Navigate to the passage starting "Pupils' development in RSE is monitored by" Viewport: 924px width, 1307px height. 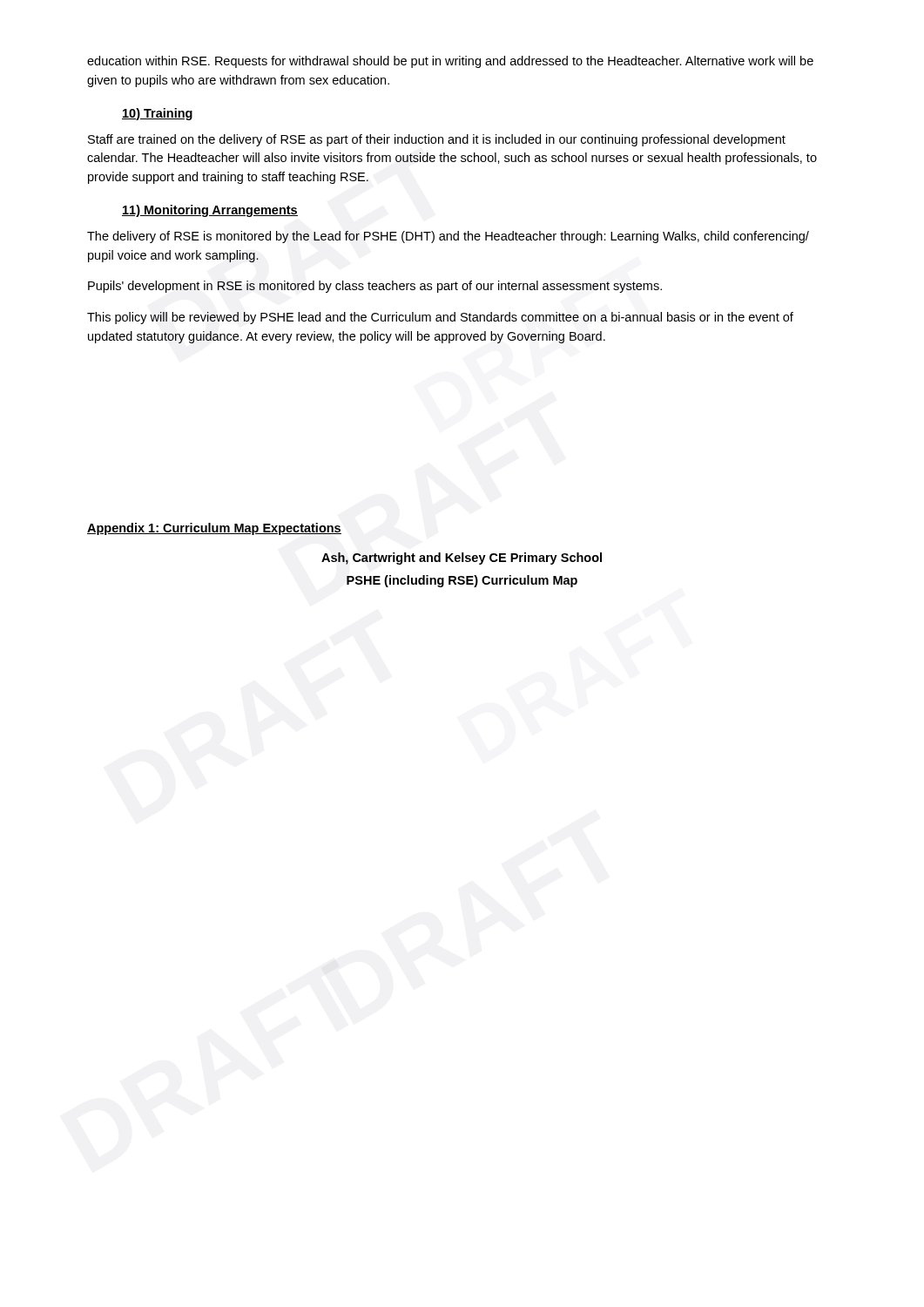(462, 287)
